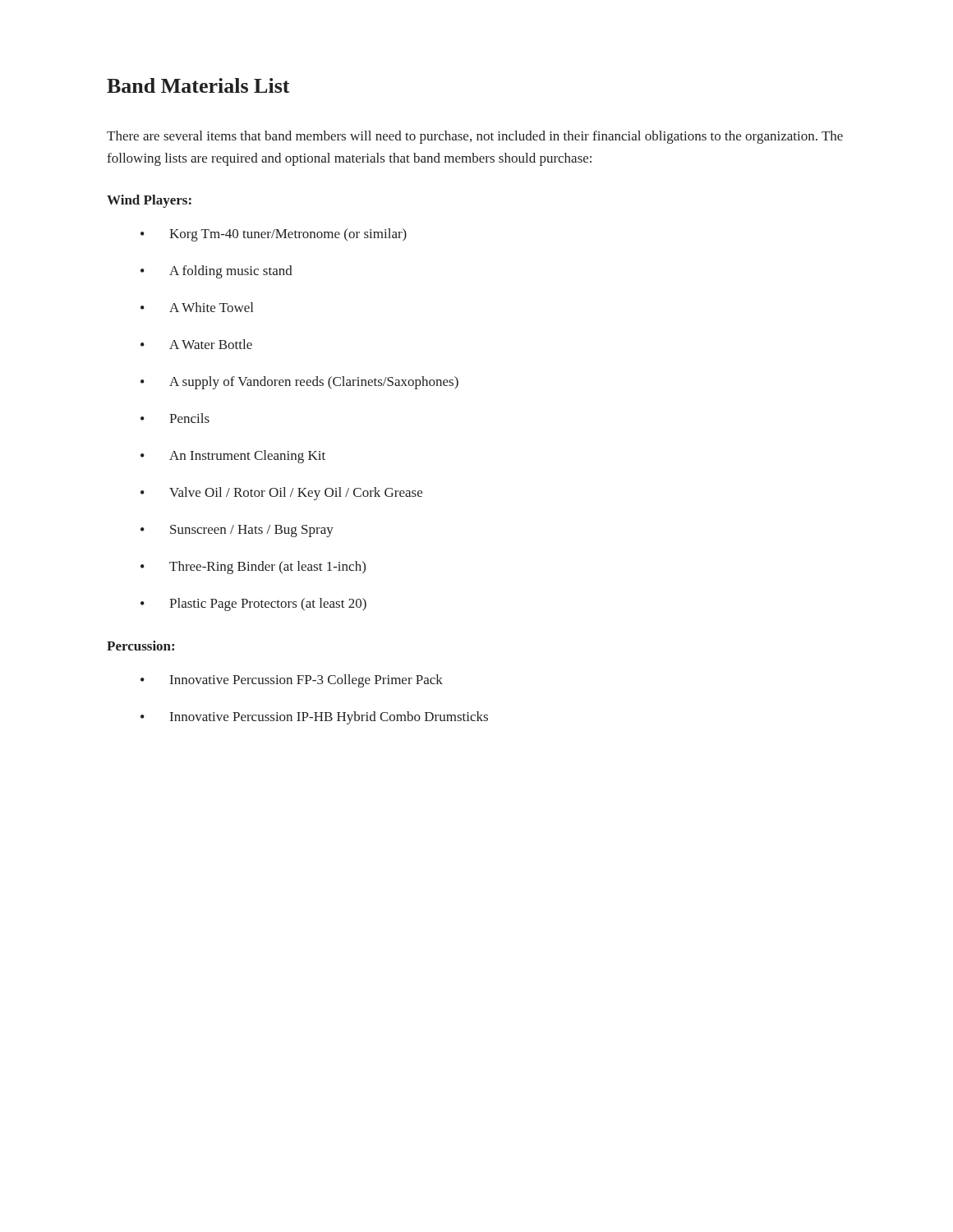The height and width of the screenshot is (1232, 953).
Task: Point to "•A folding music stand"
Action: pyautogui.click(x=216, y=272)
